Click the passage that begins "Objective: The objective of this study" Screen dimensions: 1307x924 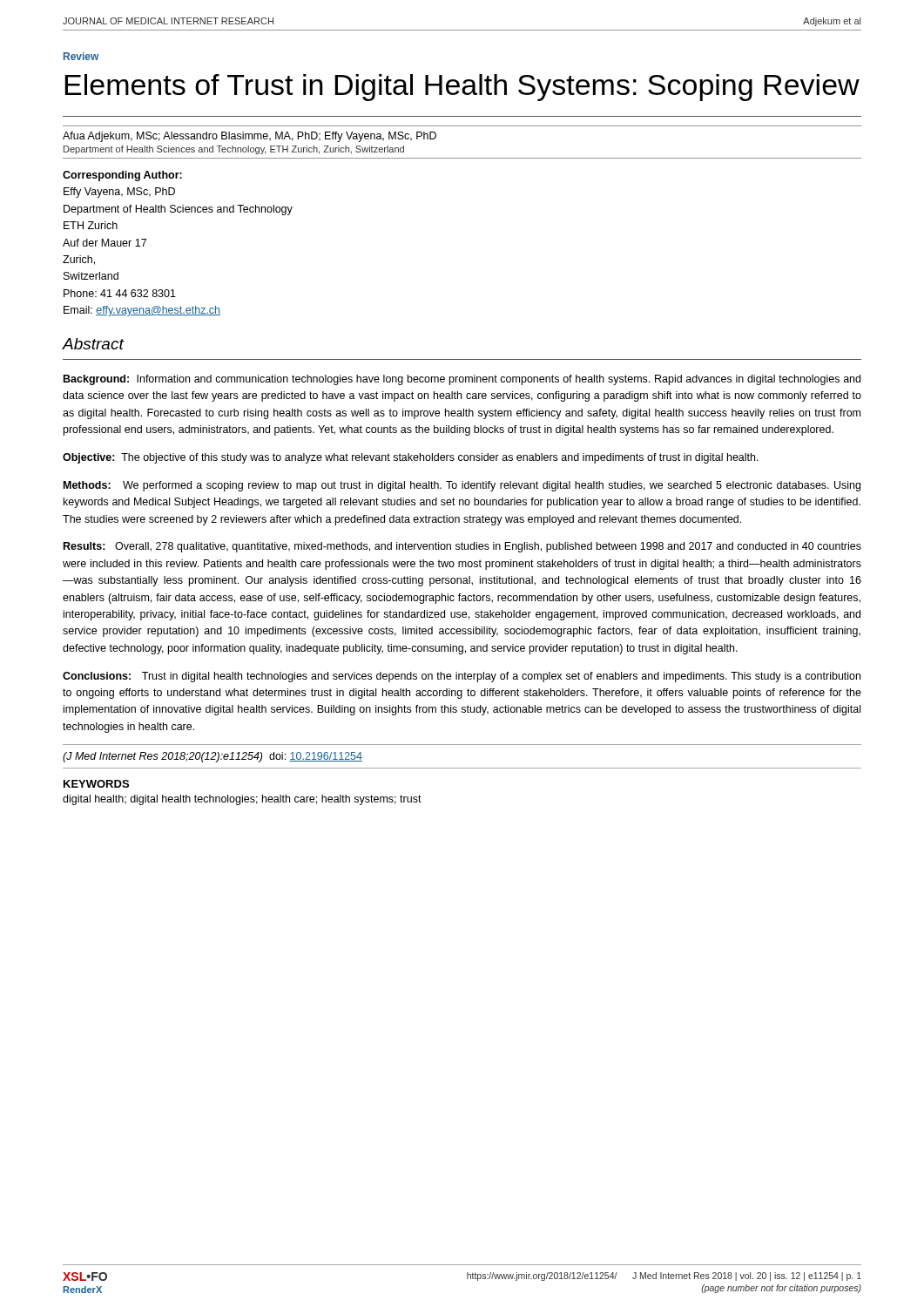click(x=411, y=457)
